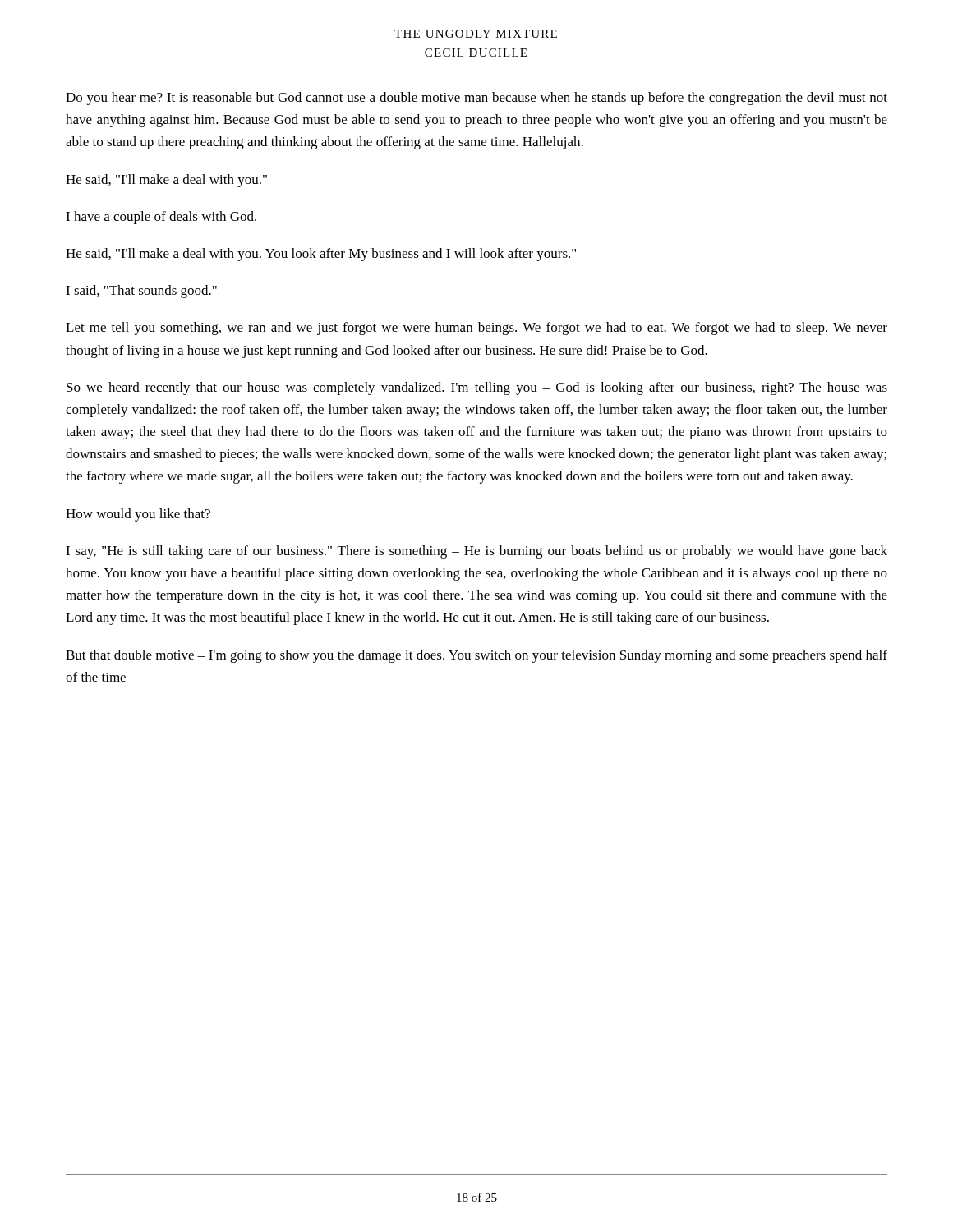Select the block starting "Let me tell you something, we"
Viewport: 953px width, 1232px height.
476,339
